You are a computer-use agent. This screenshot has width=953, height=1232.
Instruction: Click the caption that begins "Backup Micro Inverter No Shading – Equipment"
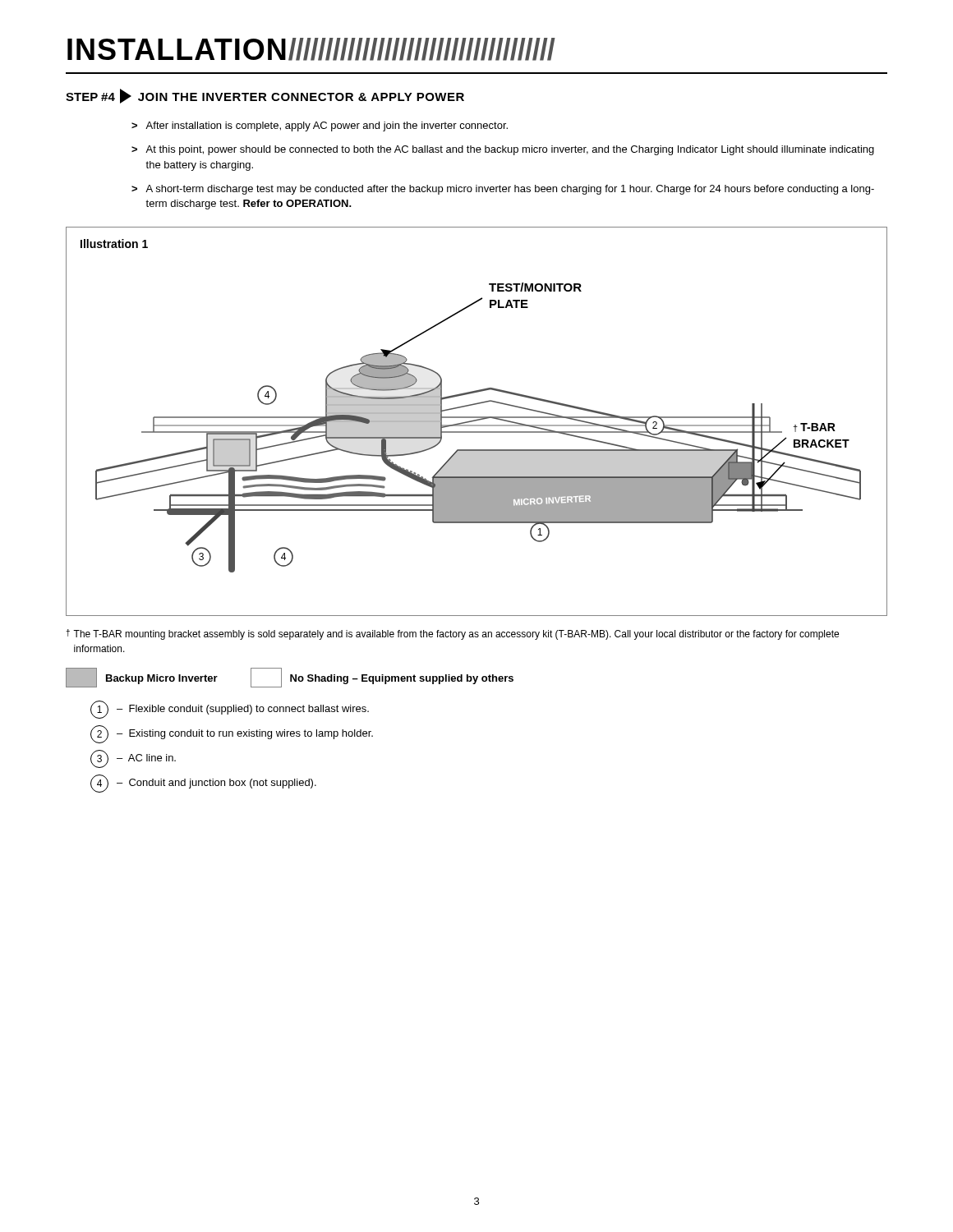click(290, 678)
